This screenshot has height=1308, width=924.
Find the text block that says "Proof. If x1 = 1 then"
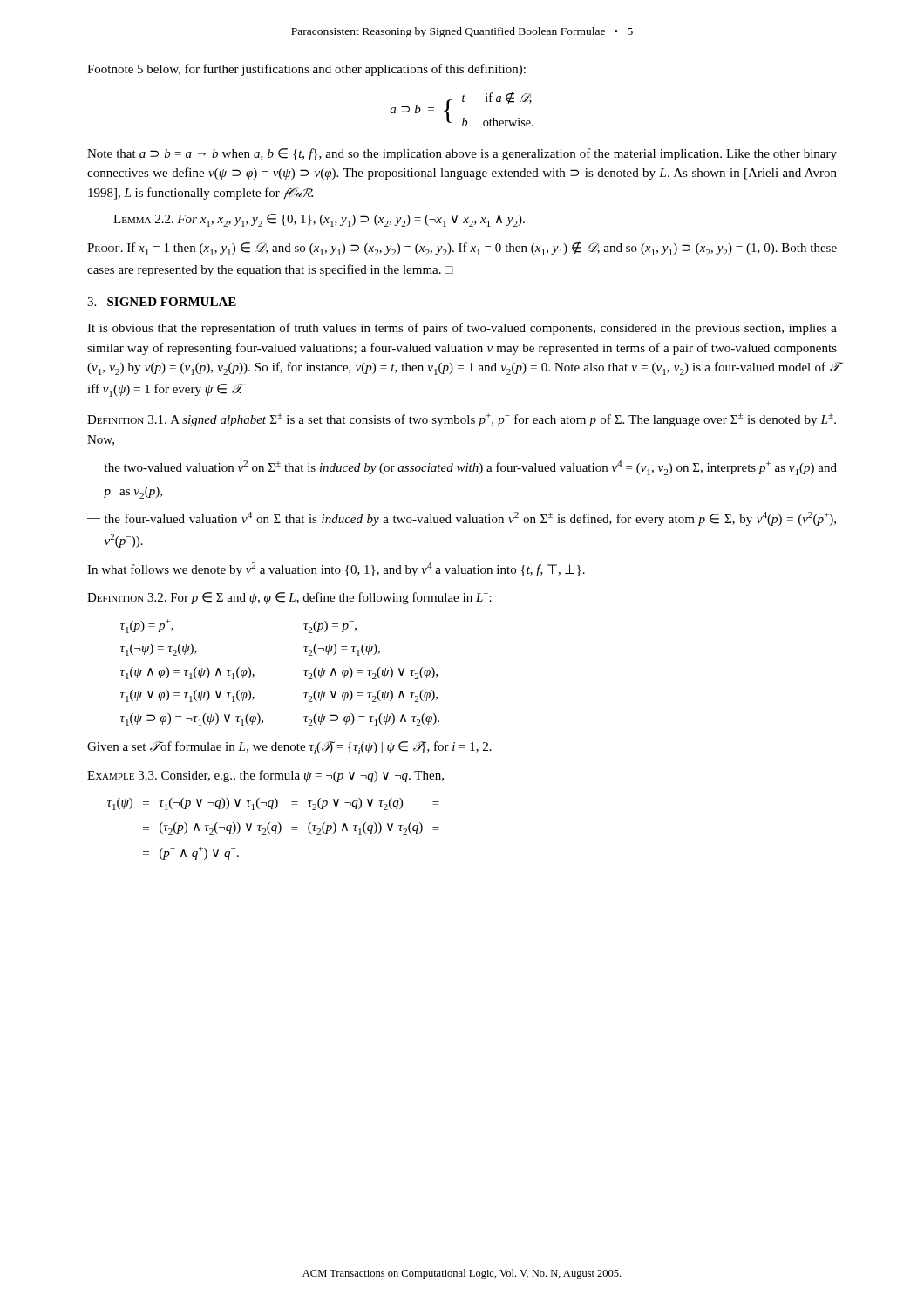(462, 259)
